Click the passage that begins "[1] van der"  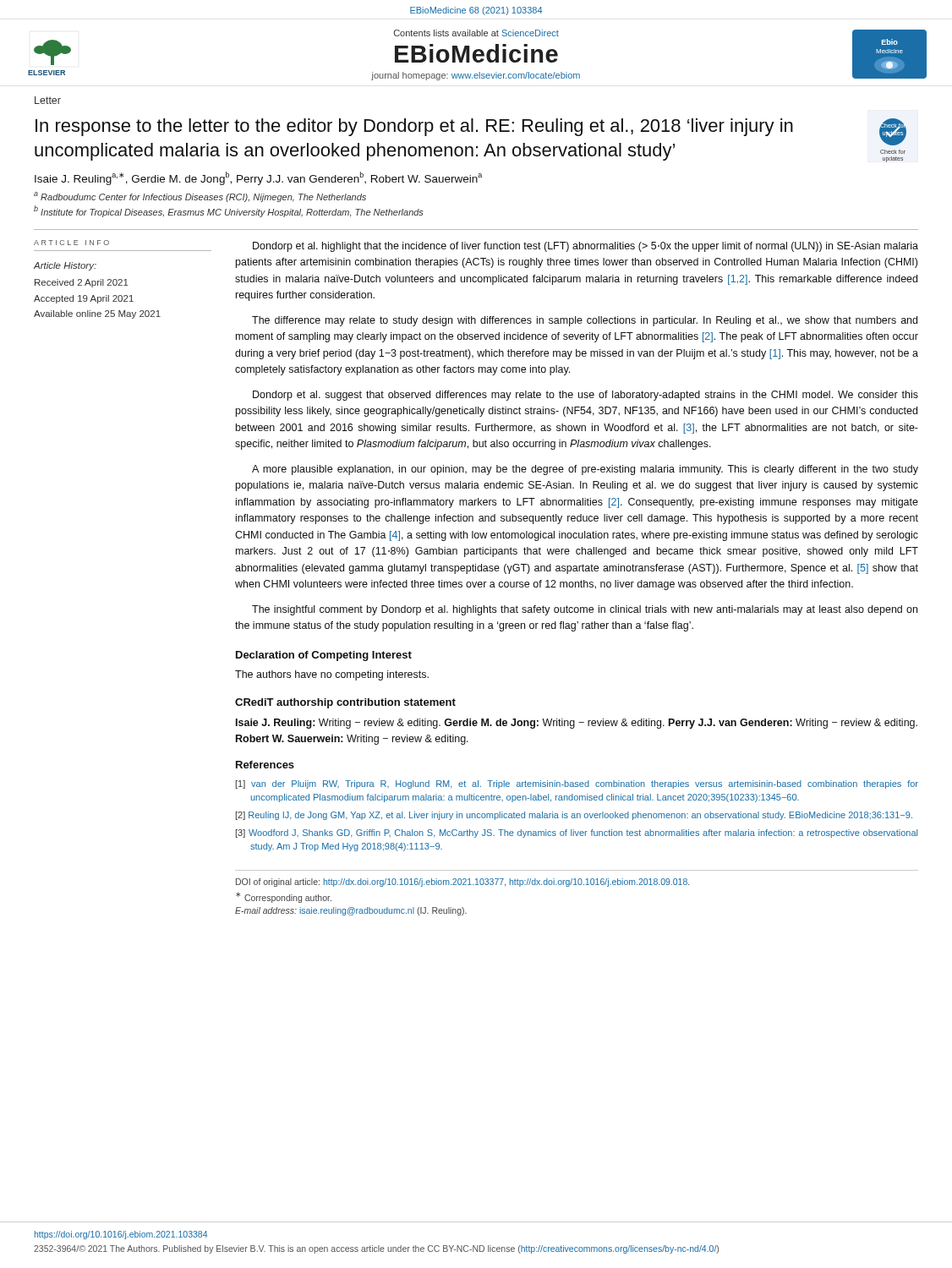point(577,790)
